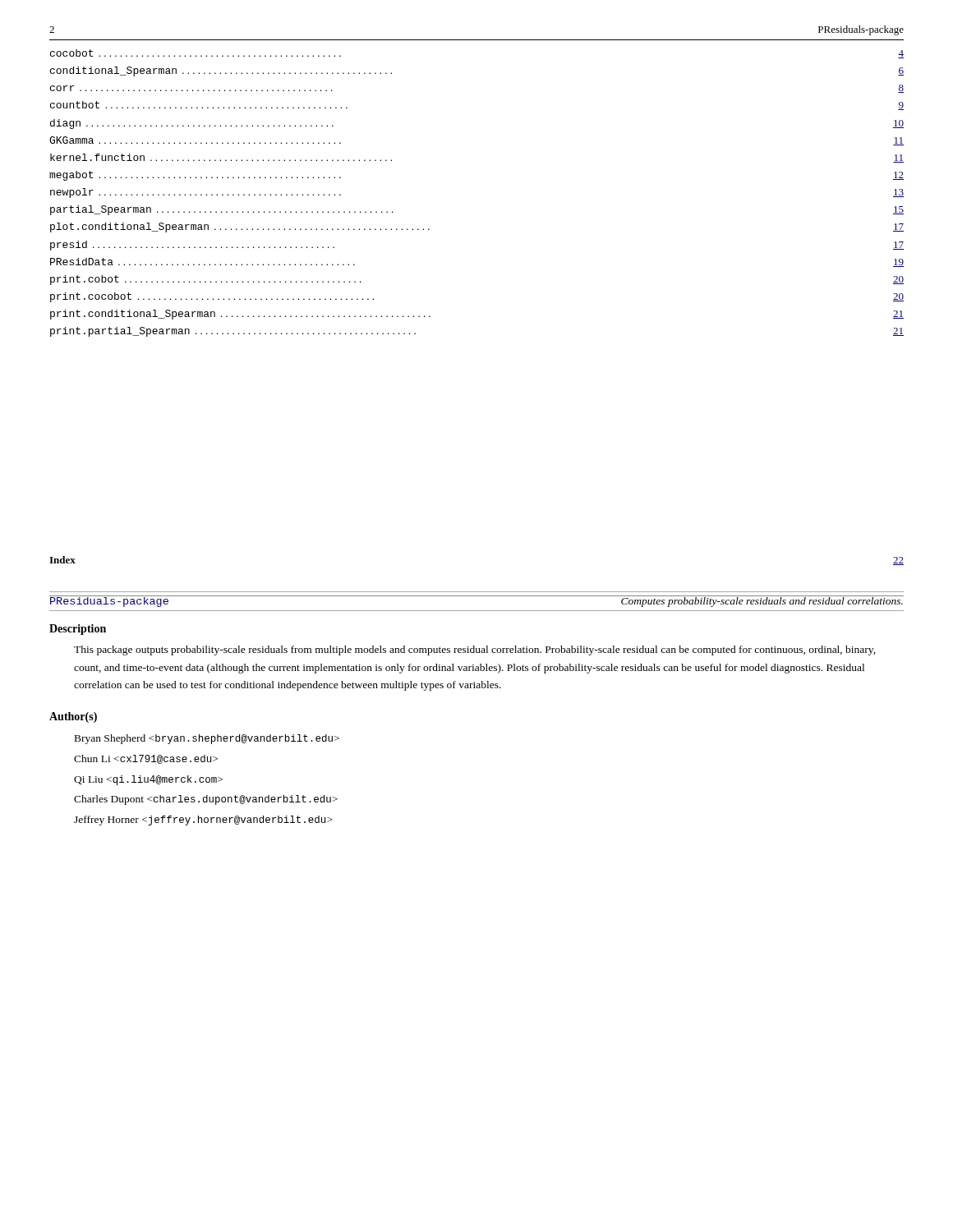Where is the passage that starts "cocobot . ."?
The height and width of the screenshot is (1232, 953).
[x=70, y=54]
